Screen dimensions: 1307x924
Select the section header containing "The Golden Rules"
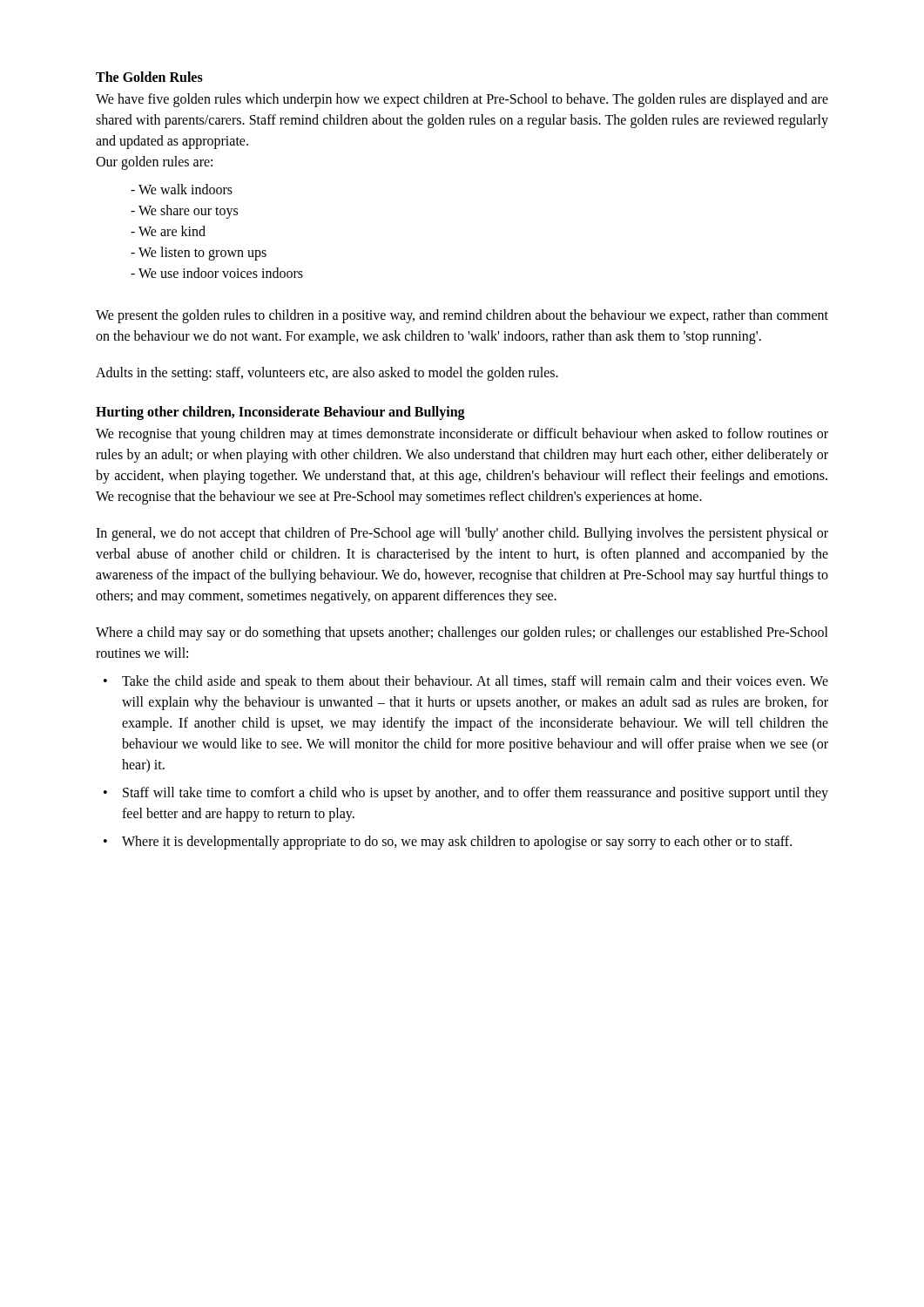(x=149, y=77)
